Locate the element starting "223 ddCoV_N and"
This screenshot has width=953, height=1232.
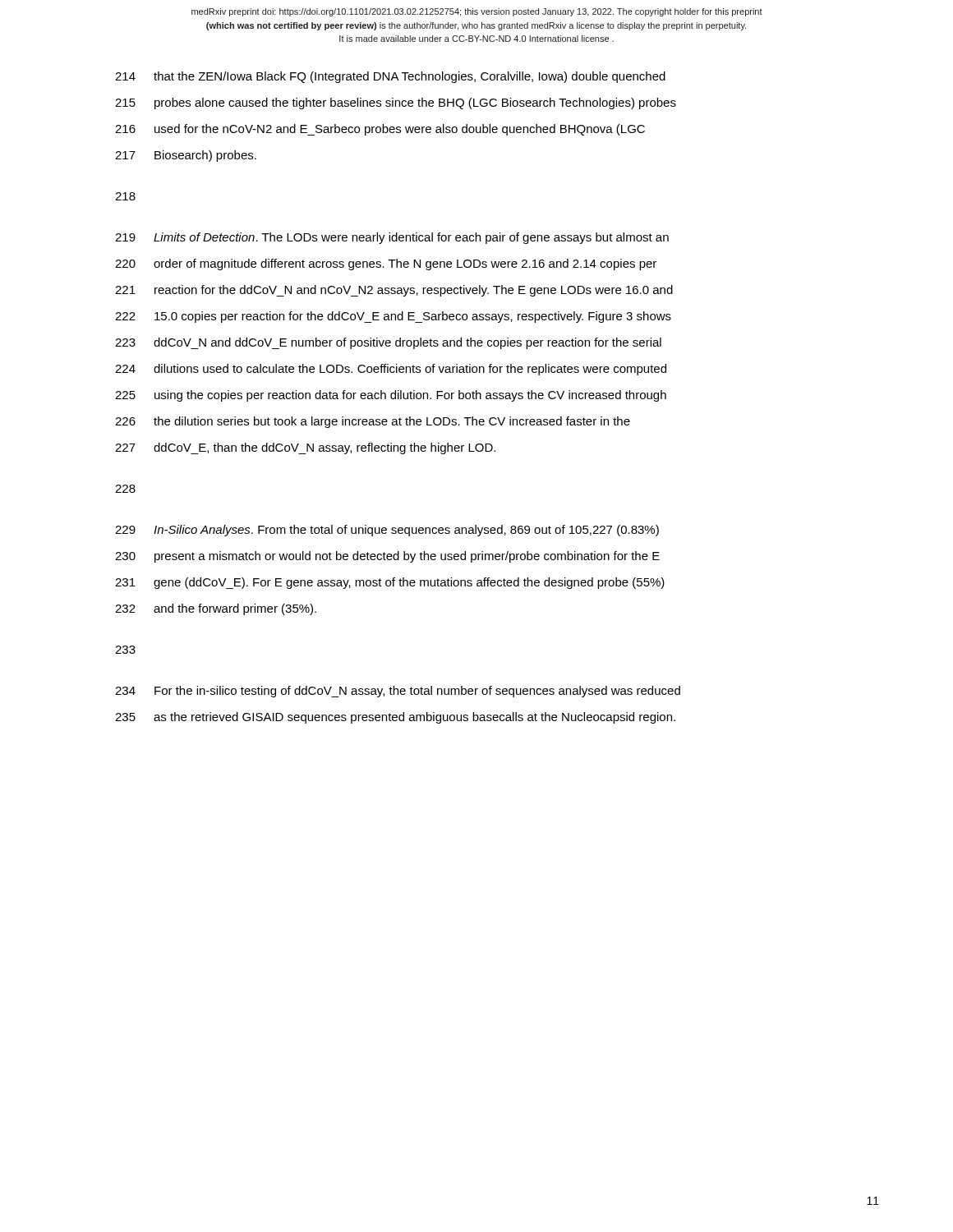(x=476, y=342)
